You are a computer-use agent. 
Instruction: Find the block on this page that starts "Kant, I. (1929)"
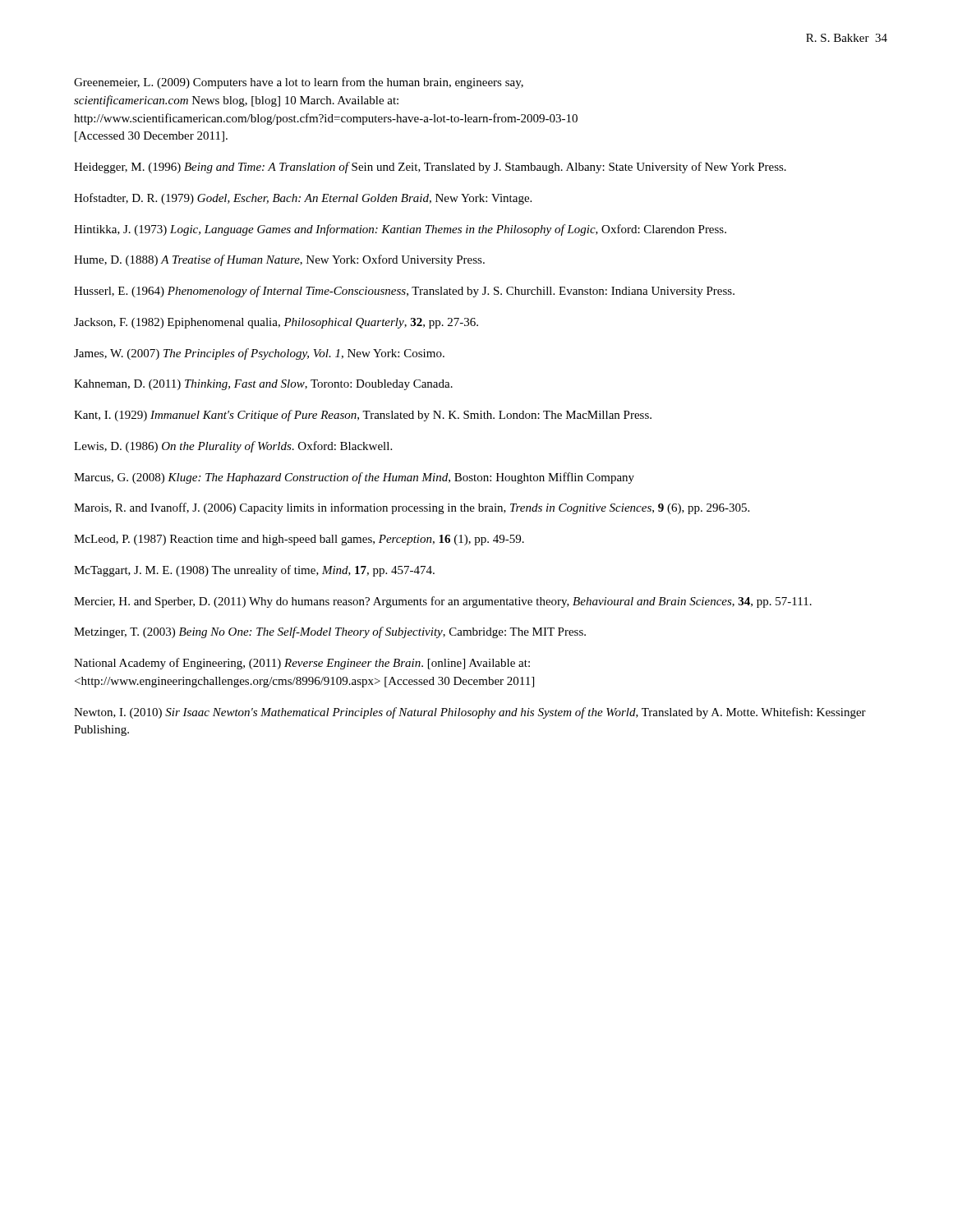[363, 415]
